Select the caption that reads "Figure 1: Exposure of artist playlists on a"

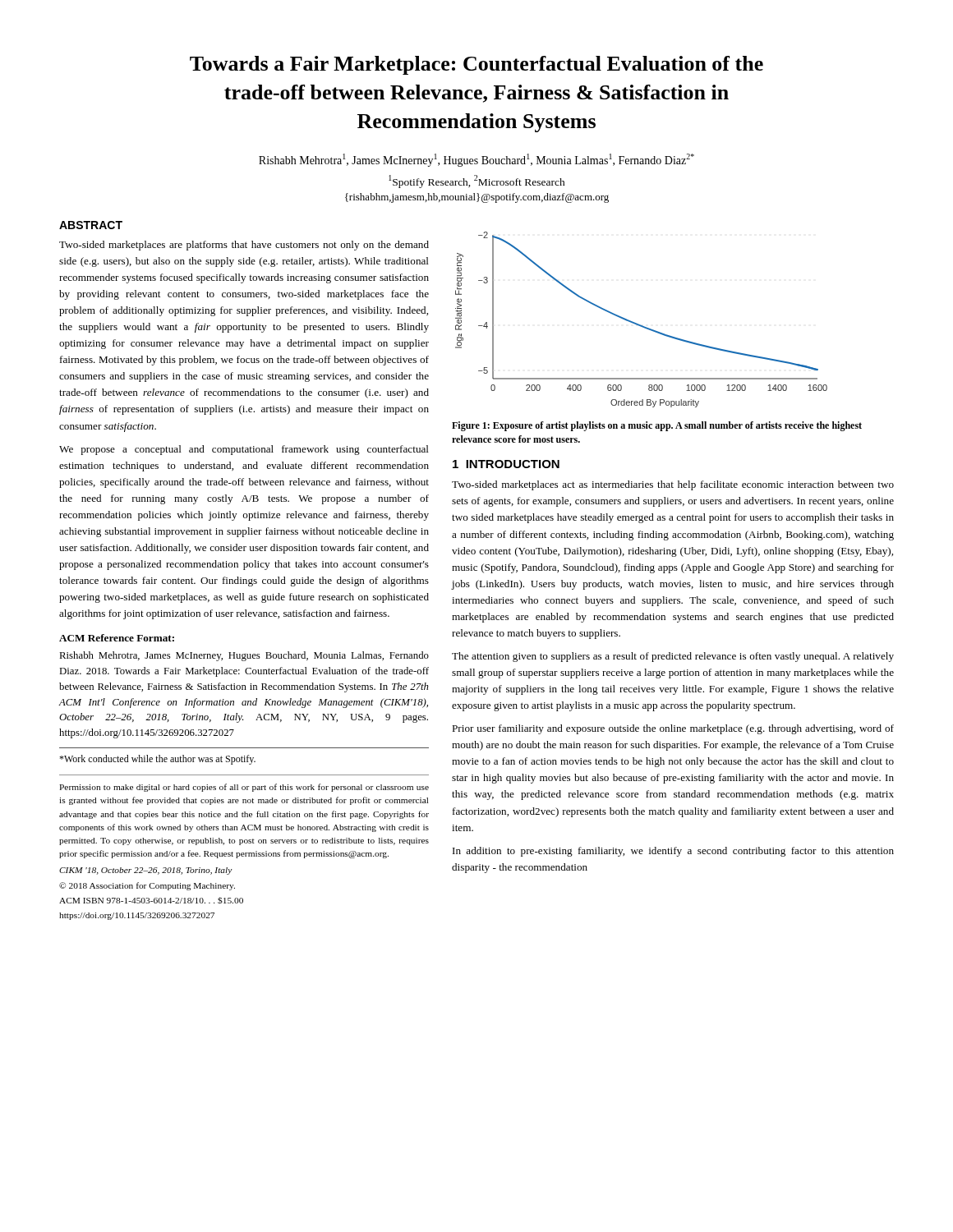point(657,432)
